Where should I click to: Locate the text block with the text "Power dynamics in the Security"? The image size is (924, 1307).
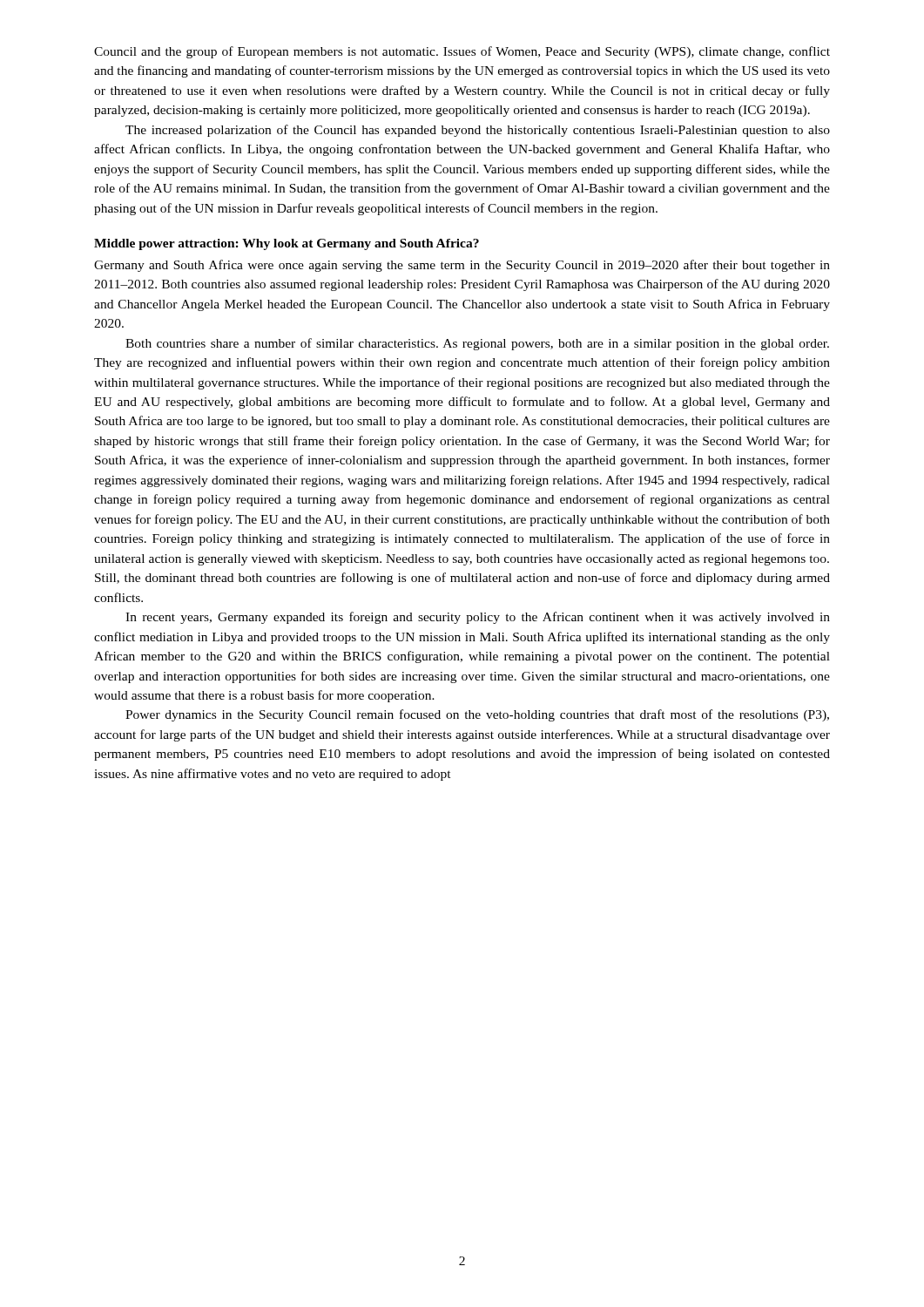tap(462, 744)
